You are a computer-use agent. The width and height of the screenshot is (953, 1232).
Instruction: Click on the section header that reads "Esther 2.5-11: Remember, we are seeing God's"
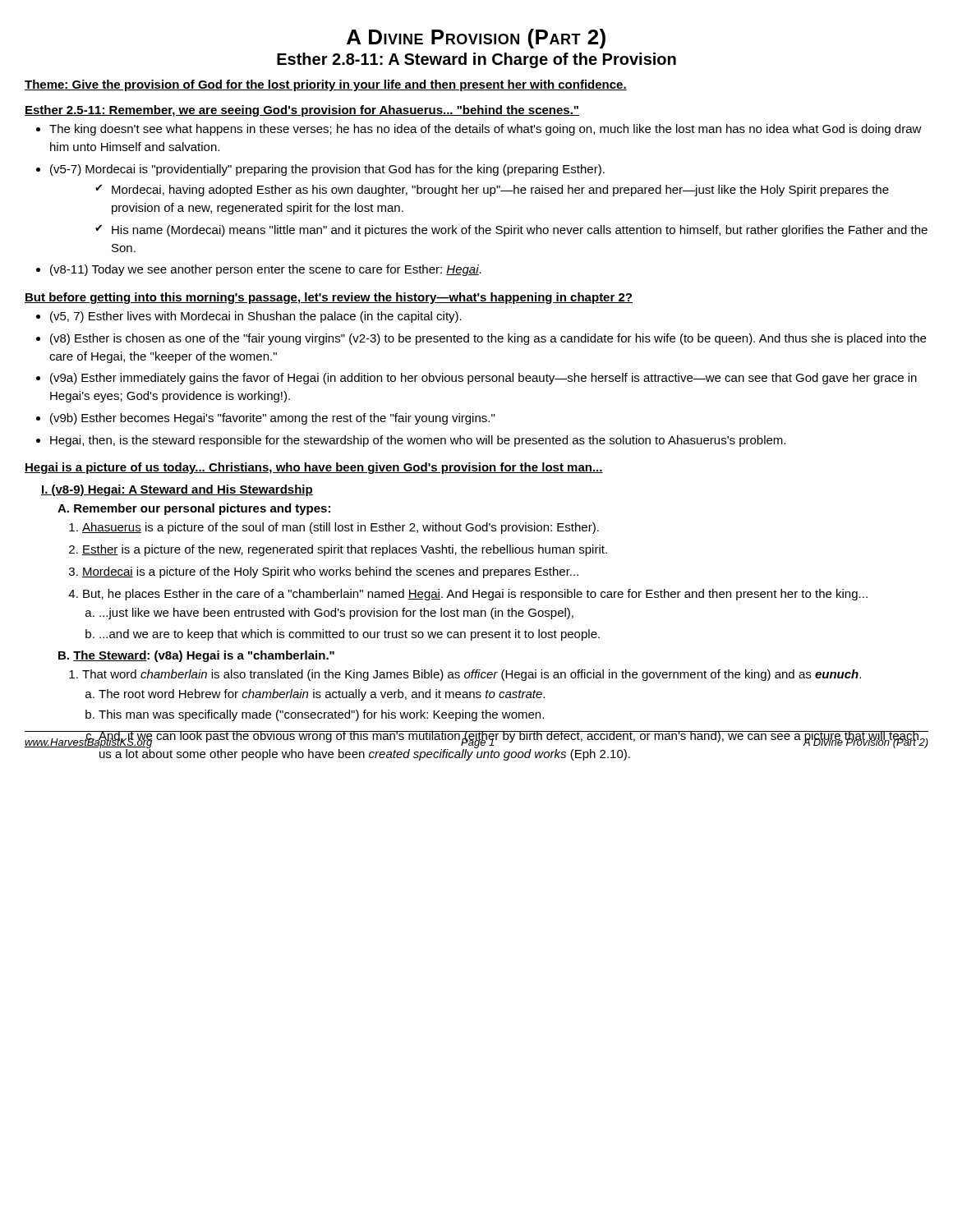302,110
